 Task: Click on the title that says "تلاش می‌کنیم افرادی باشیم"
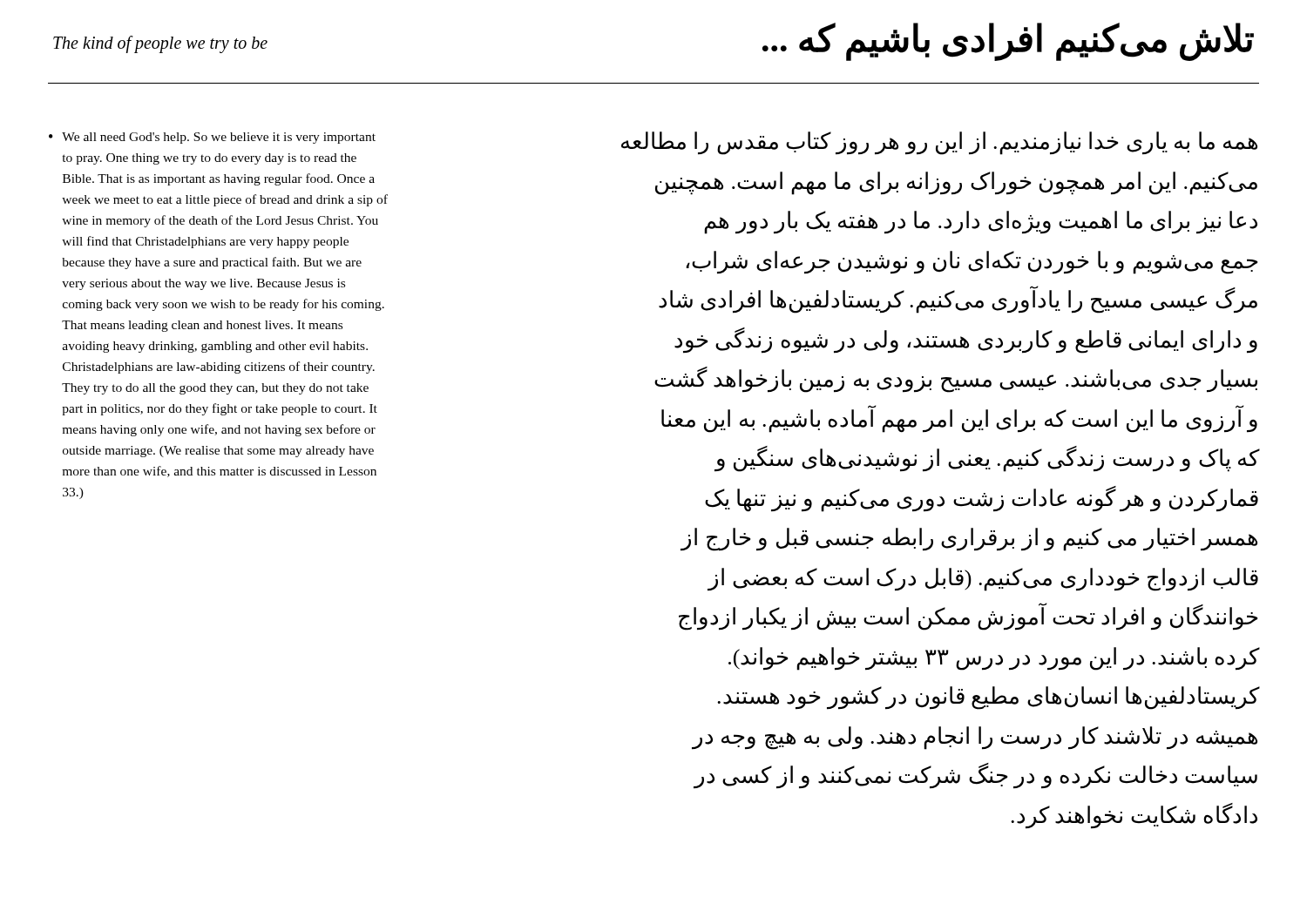pyautogui.click(x=1008, y=39)
